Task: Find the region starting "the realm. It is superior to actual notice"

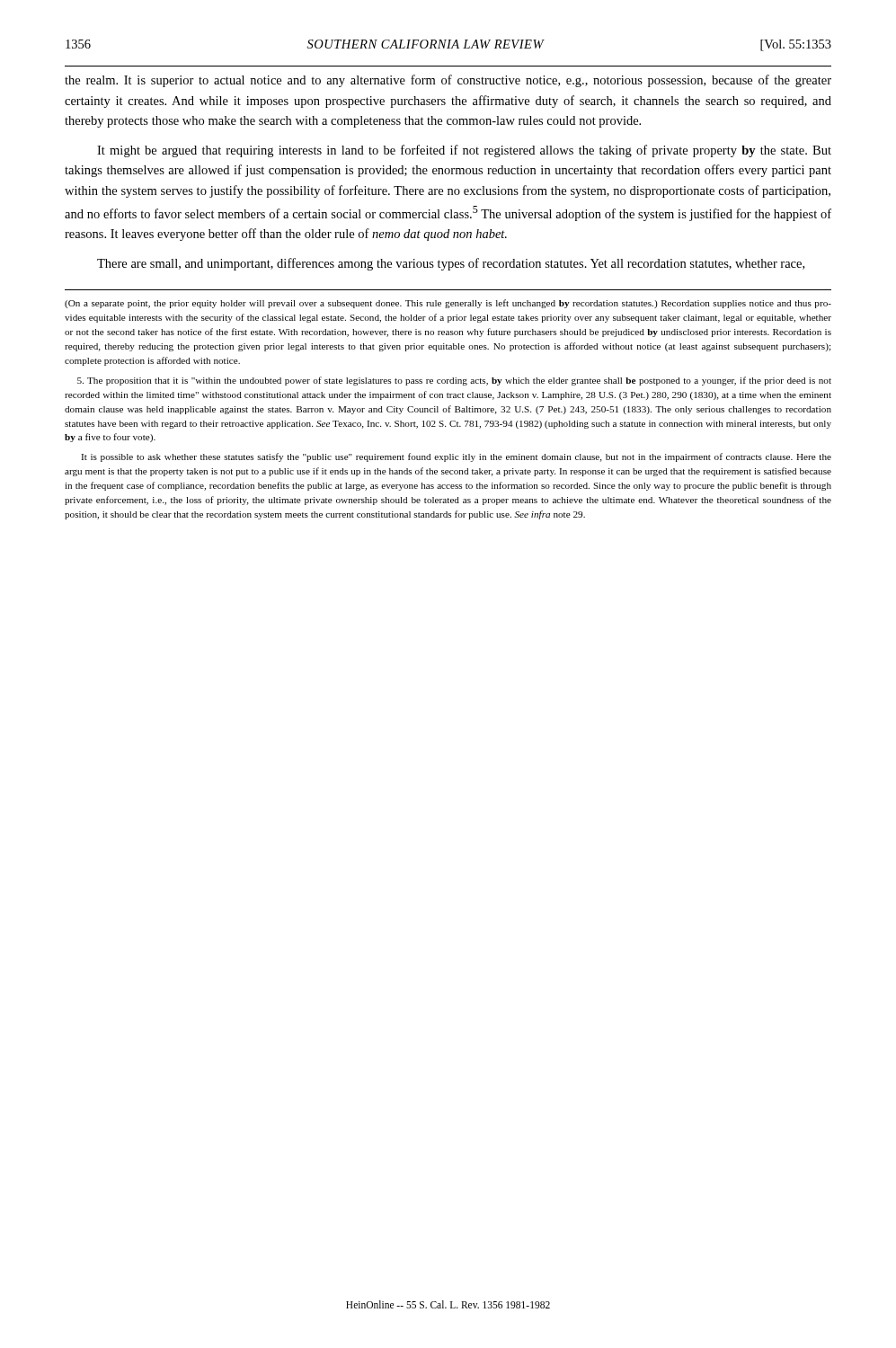Action: click(448, 101)
